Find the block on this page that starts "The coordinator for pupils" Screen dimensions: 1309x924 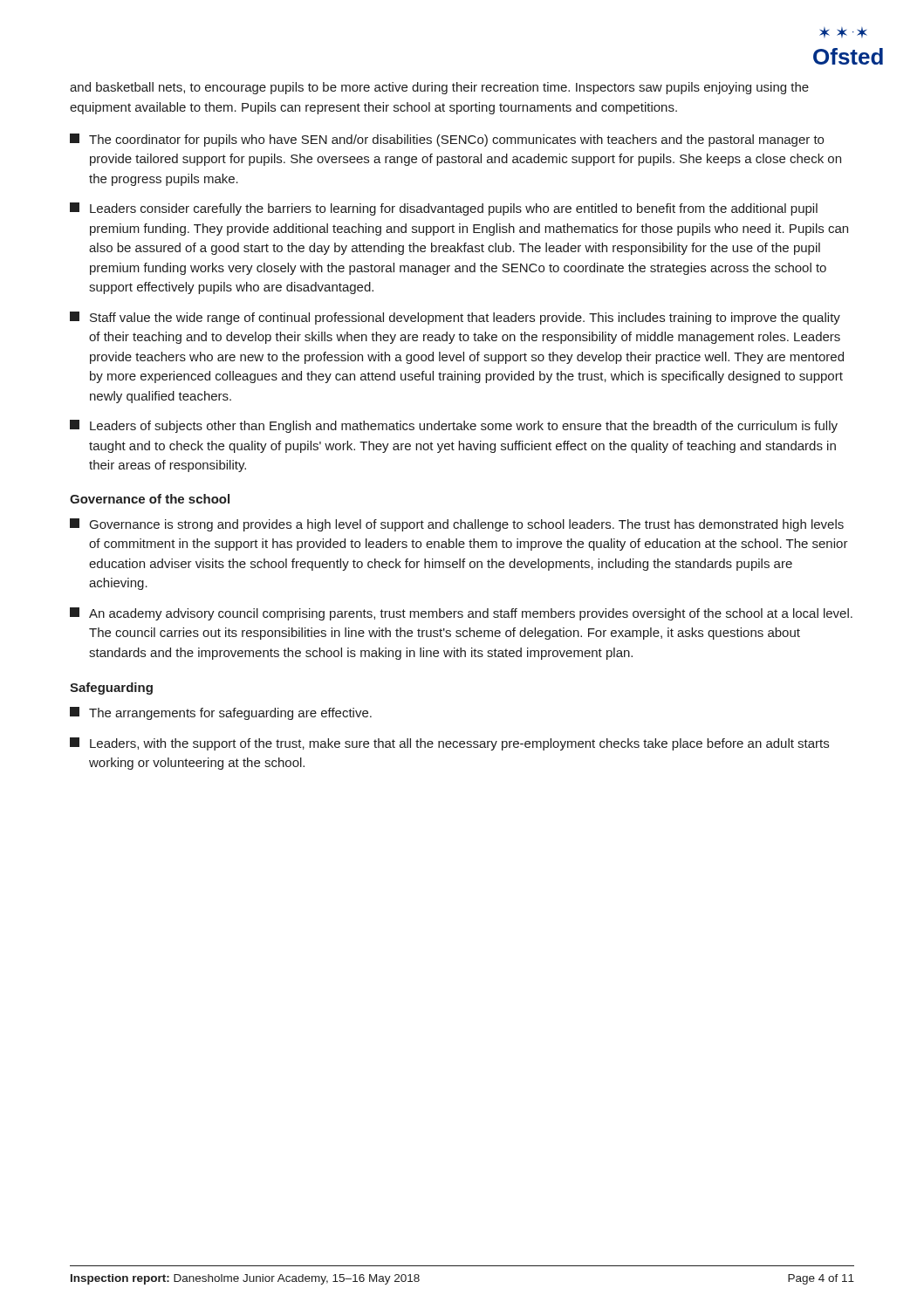pyautogui.click(x=462, y=159)
